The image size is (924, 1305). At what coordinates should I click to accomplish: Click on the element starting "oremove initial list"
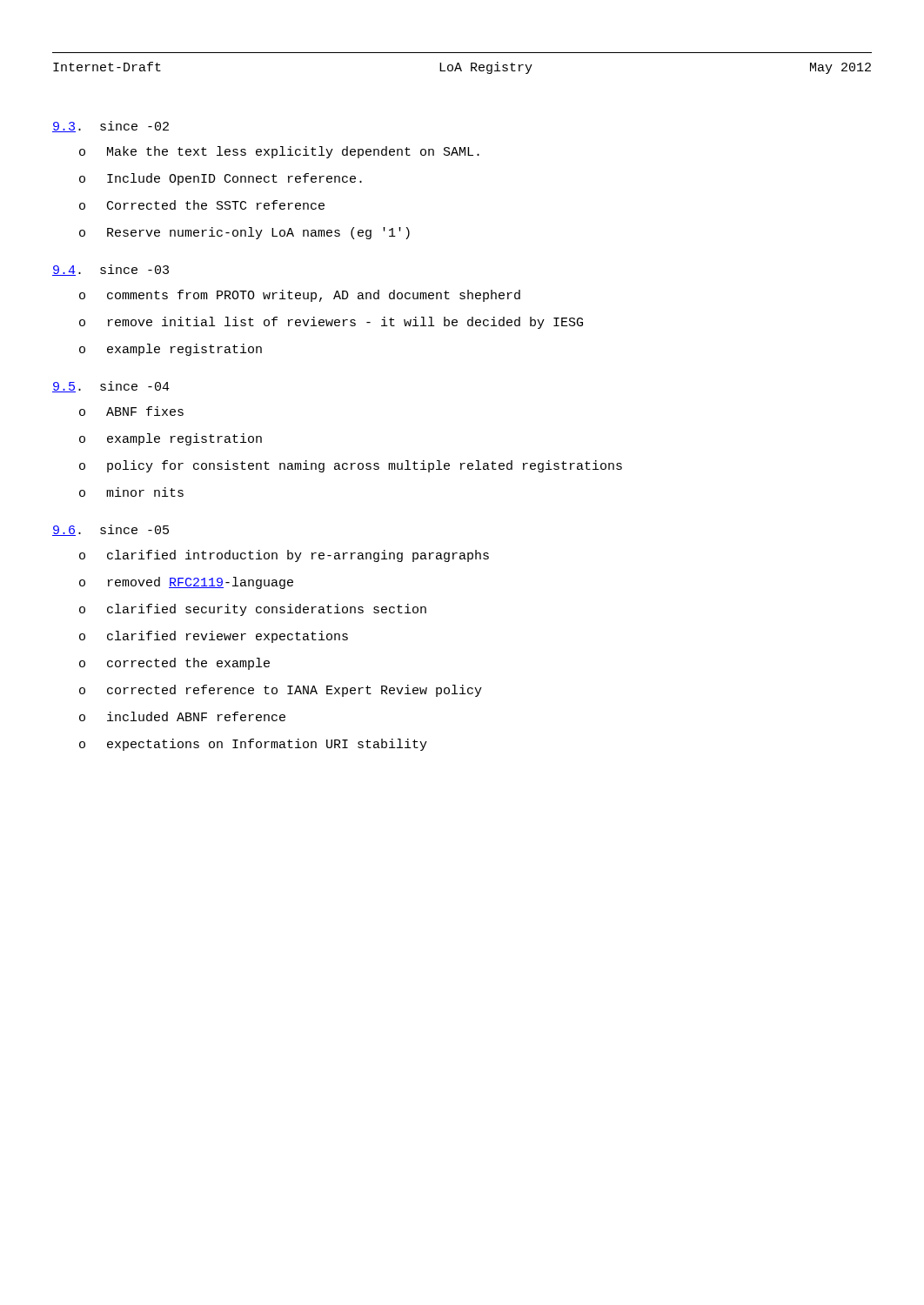point(331,323)
